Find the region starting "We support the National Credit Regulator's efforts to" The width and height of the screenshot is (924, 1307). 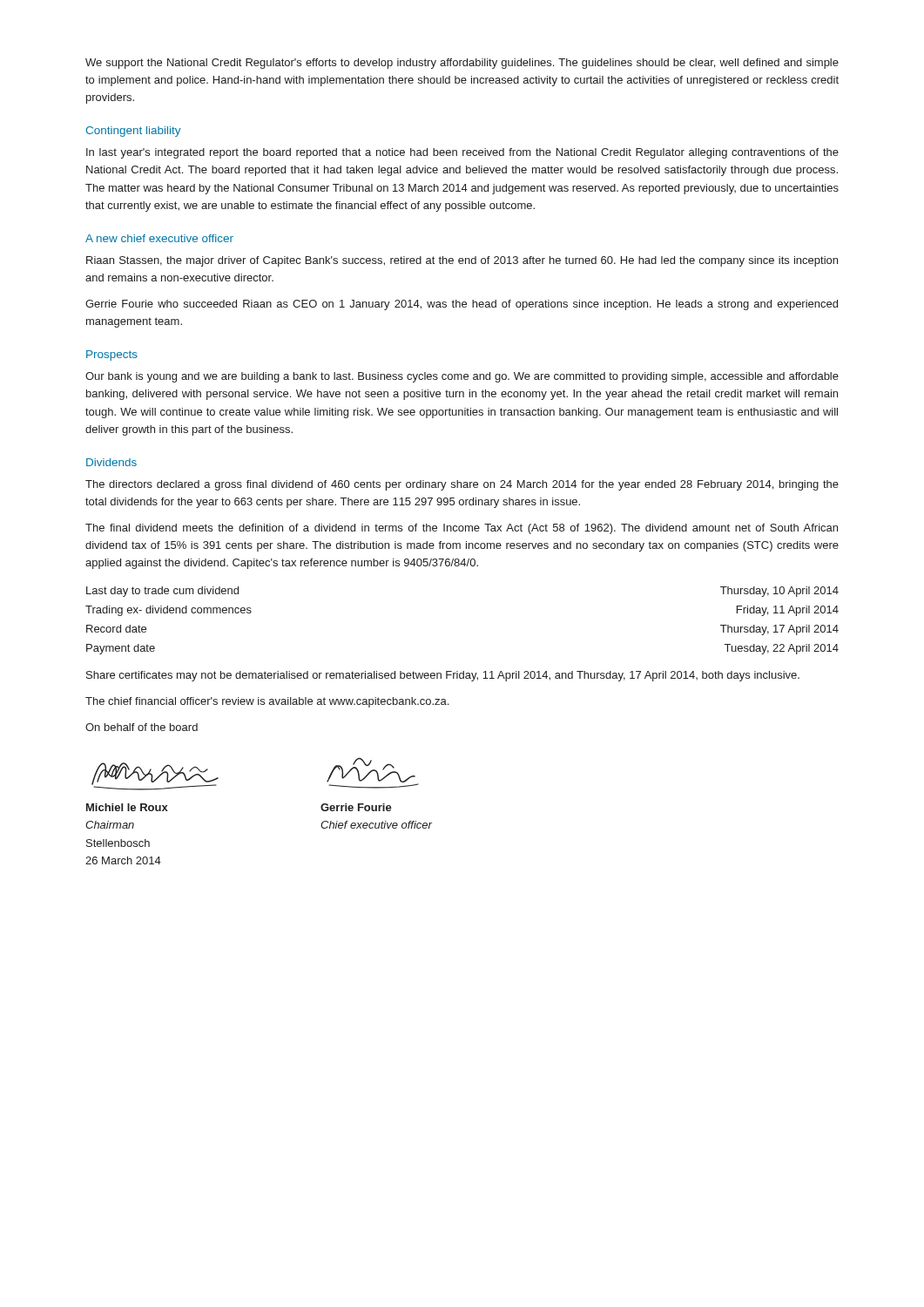click(x=462, y=80)
